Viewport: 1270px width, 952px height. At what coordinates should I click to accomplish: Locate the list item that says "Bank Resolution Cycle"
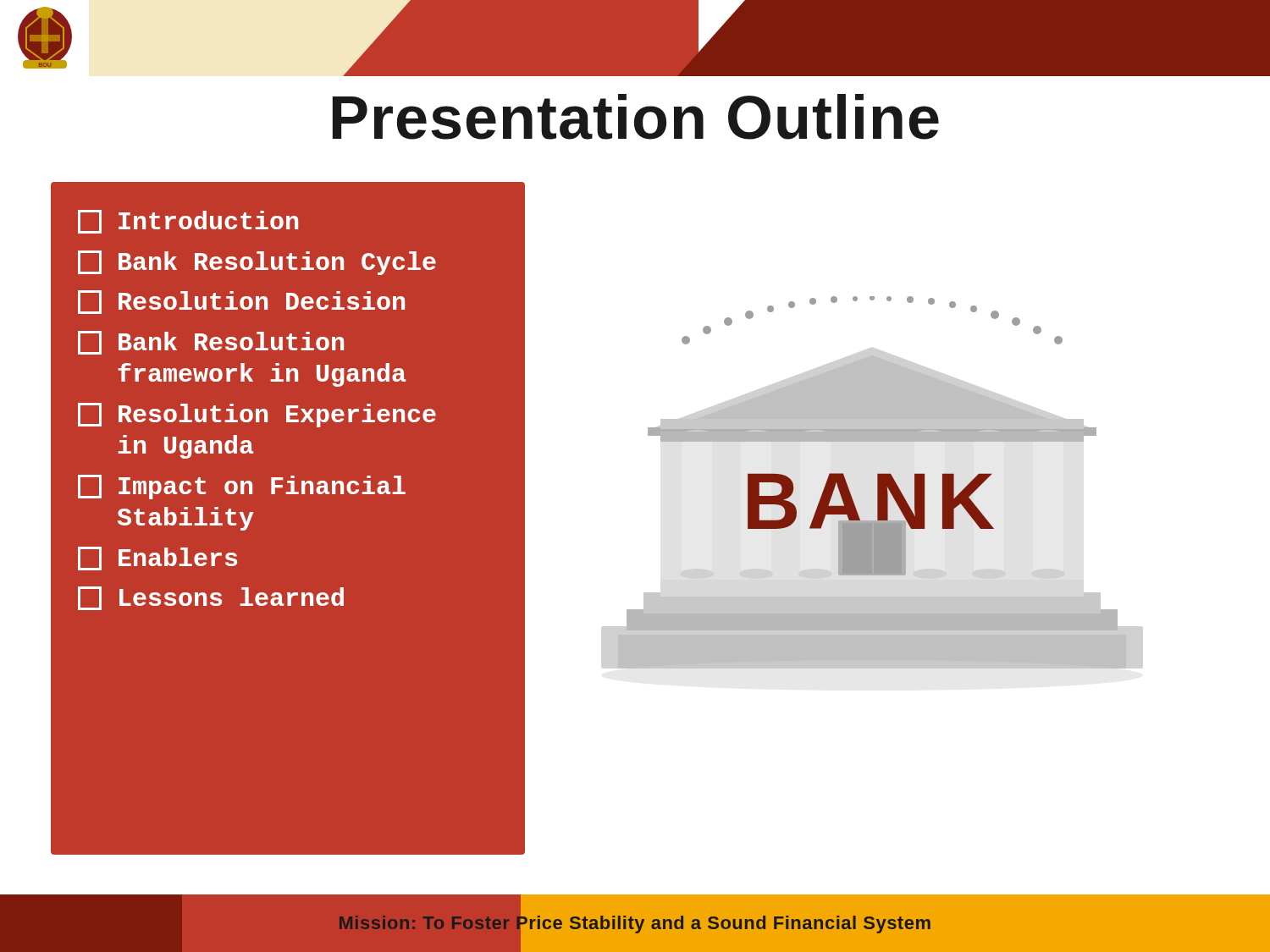257,263
